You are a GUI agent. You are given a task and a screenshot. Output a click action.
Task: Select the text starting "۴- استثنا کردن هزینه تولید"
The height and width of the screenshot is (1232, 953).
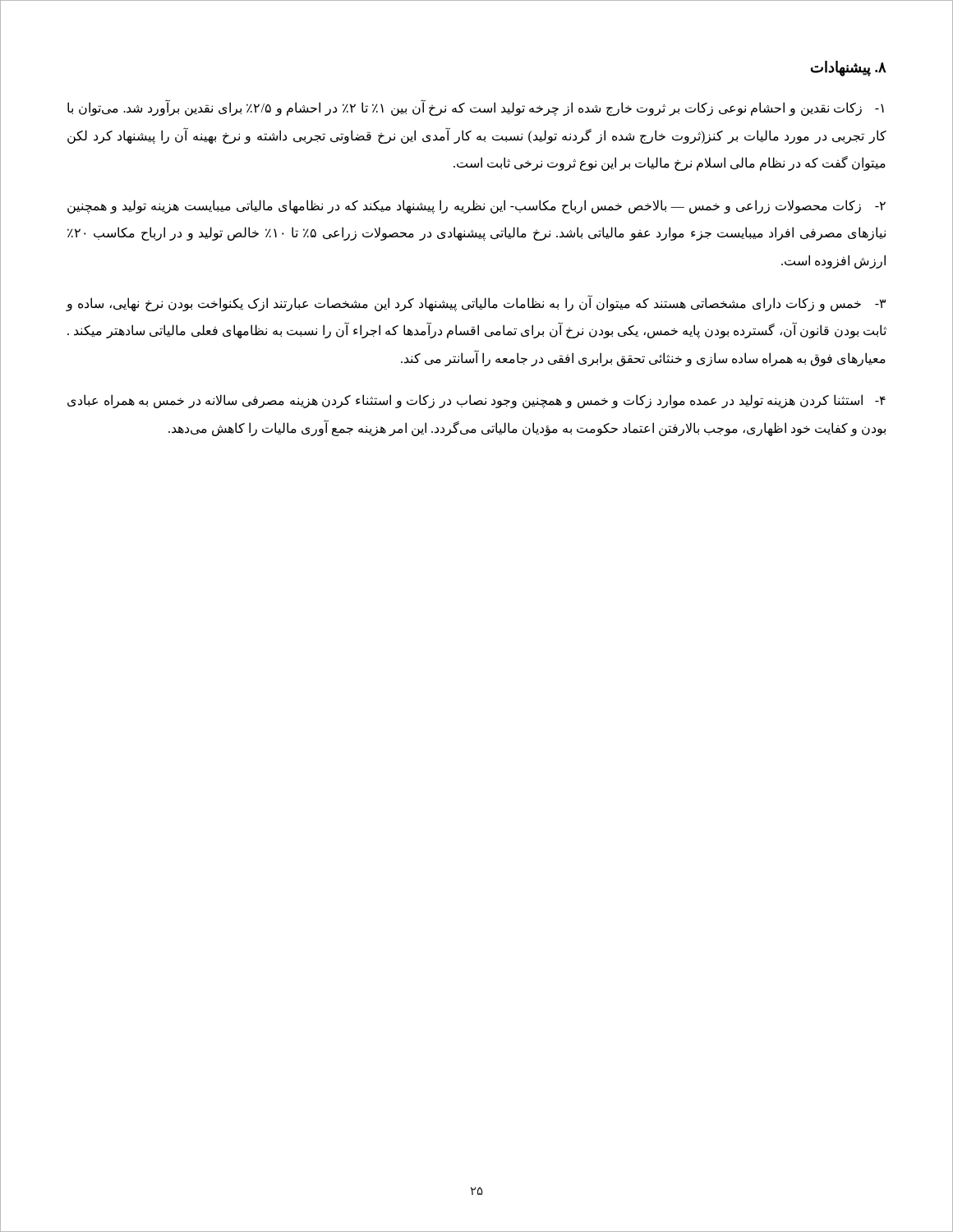tap(476, 415)
